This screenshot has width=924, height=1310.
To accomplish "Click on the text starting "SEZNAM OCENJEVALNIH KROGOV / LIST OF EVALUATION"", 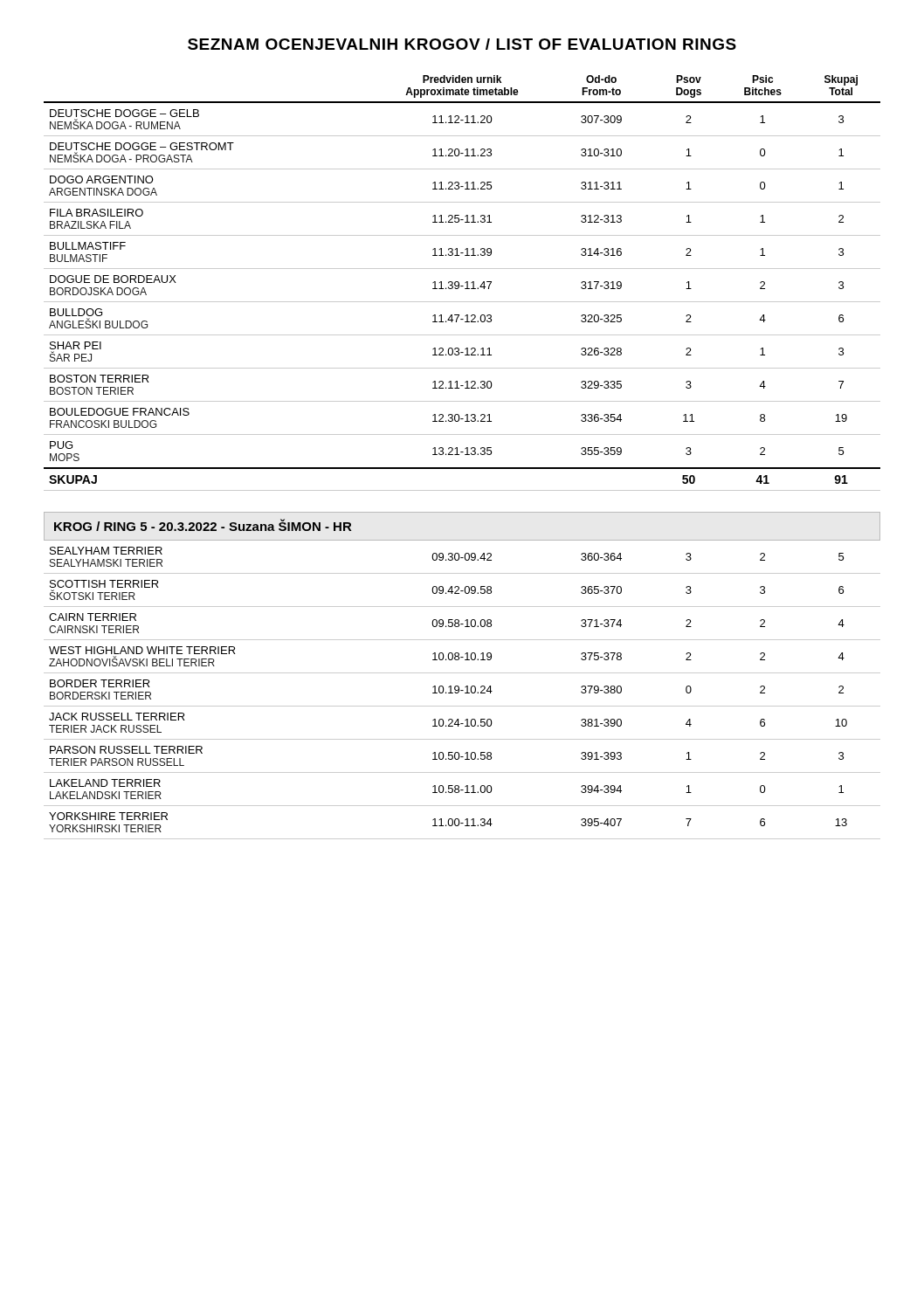I will point(462,44).
